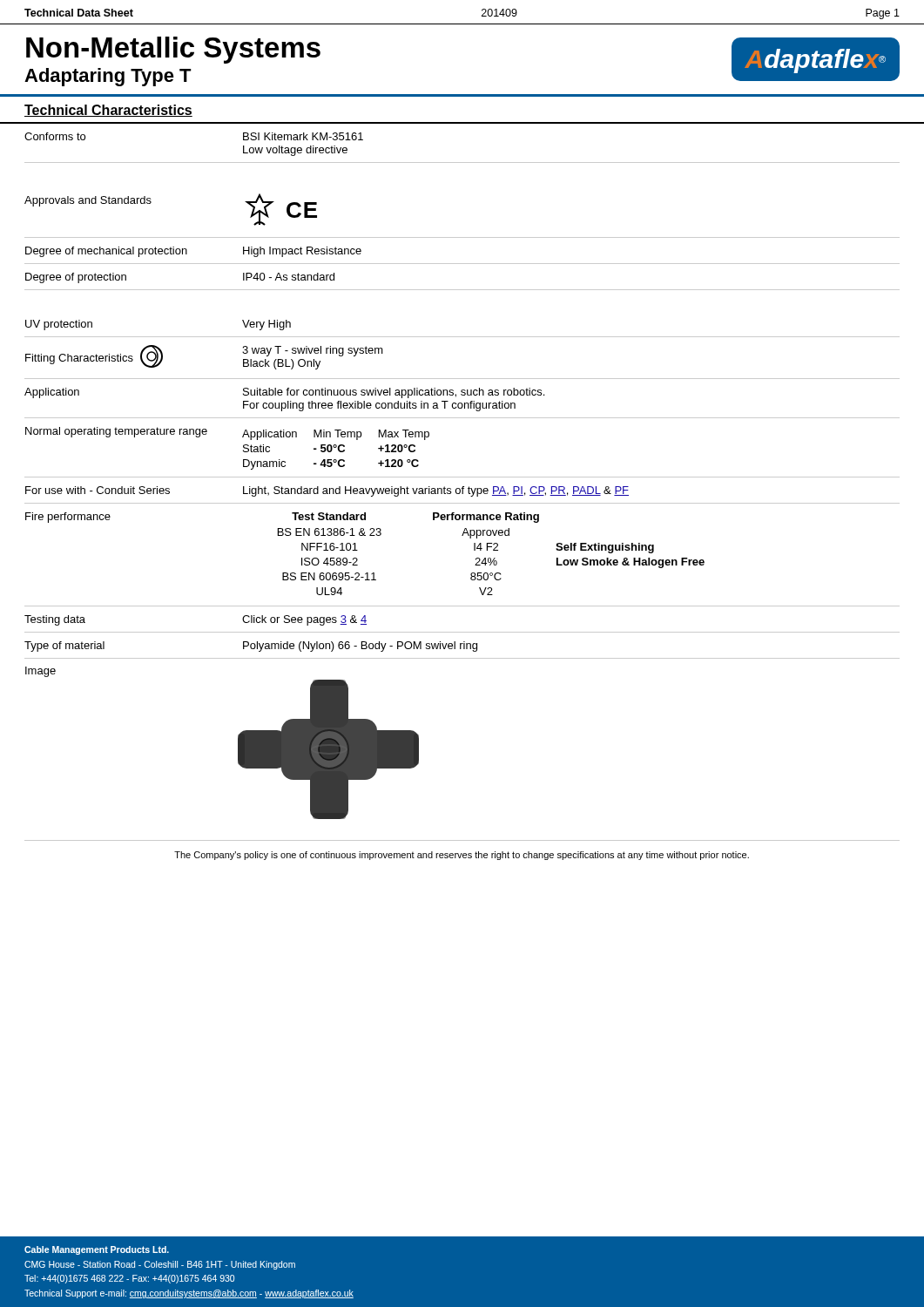Locate the table with the text "Approvals and Standards"

pos(462,213)
